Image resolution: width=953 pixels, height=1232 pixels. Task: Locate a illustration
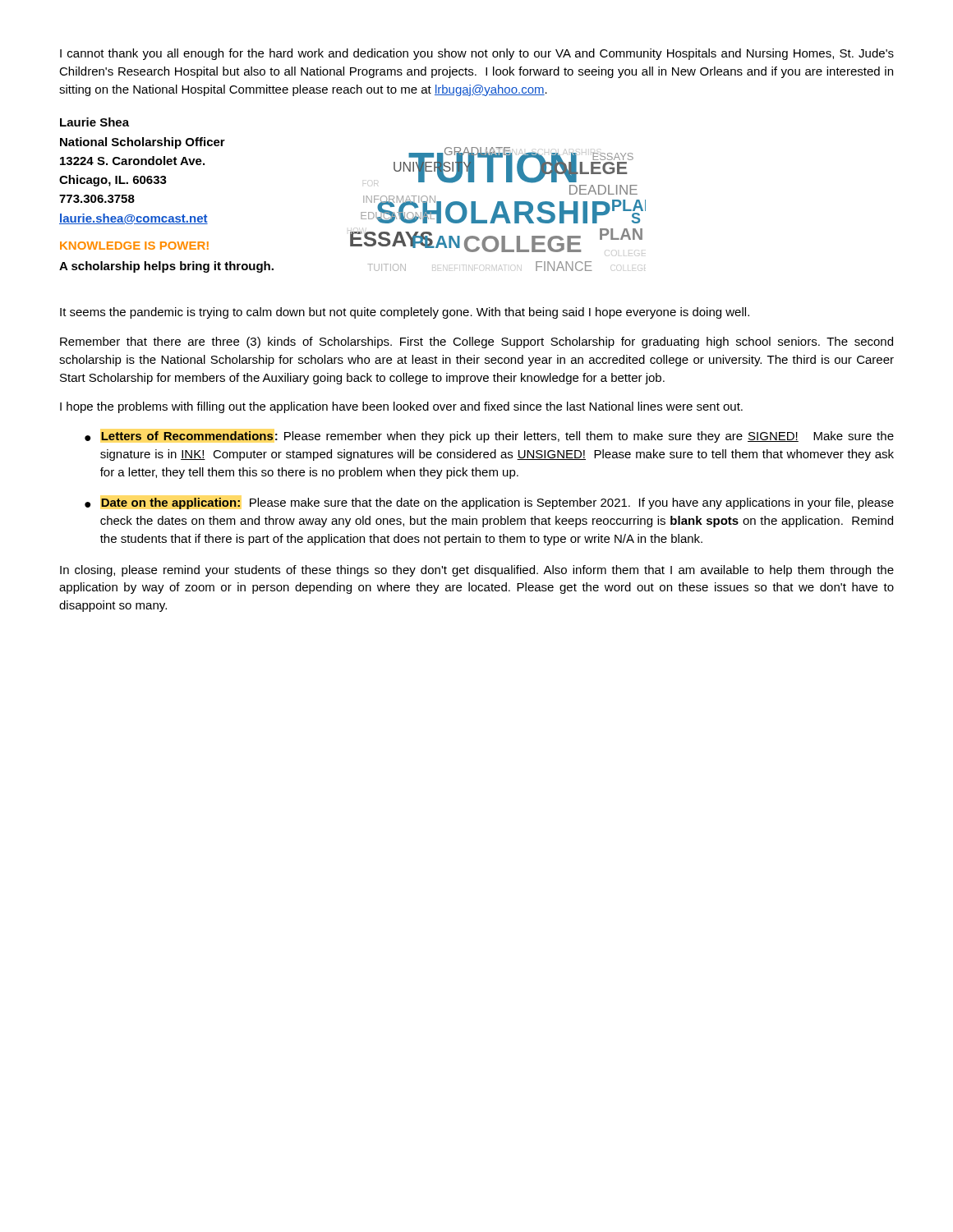pyautogui.click(x=494, y=199)
